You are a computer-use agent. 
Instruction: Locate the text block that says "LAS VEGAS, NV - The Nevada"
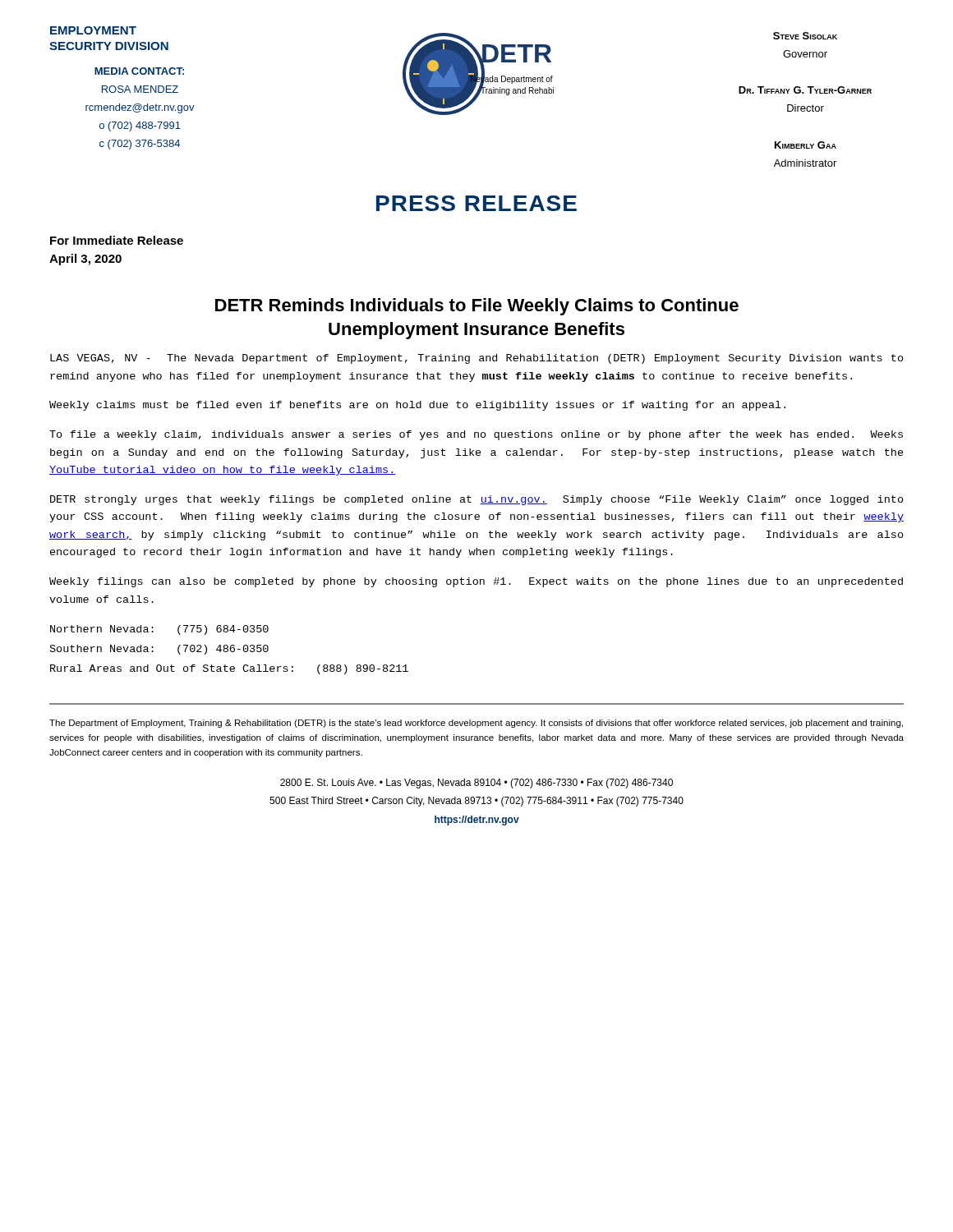[x=476, y=368]
